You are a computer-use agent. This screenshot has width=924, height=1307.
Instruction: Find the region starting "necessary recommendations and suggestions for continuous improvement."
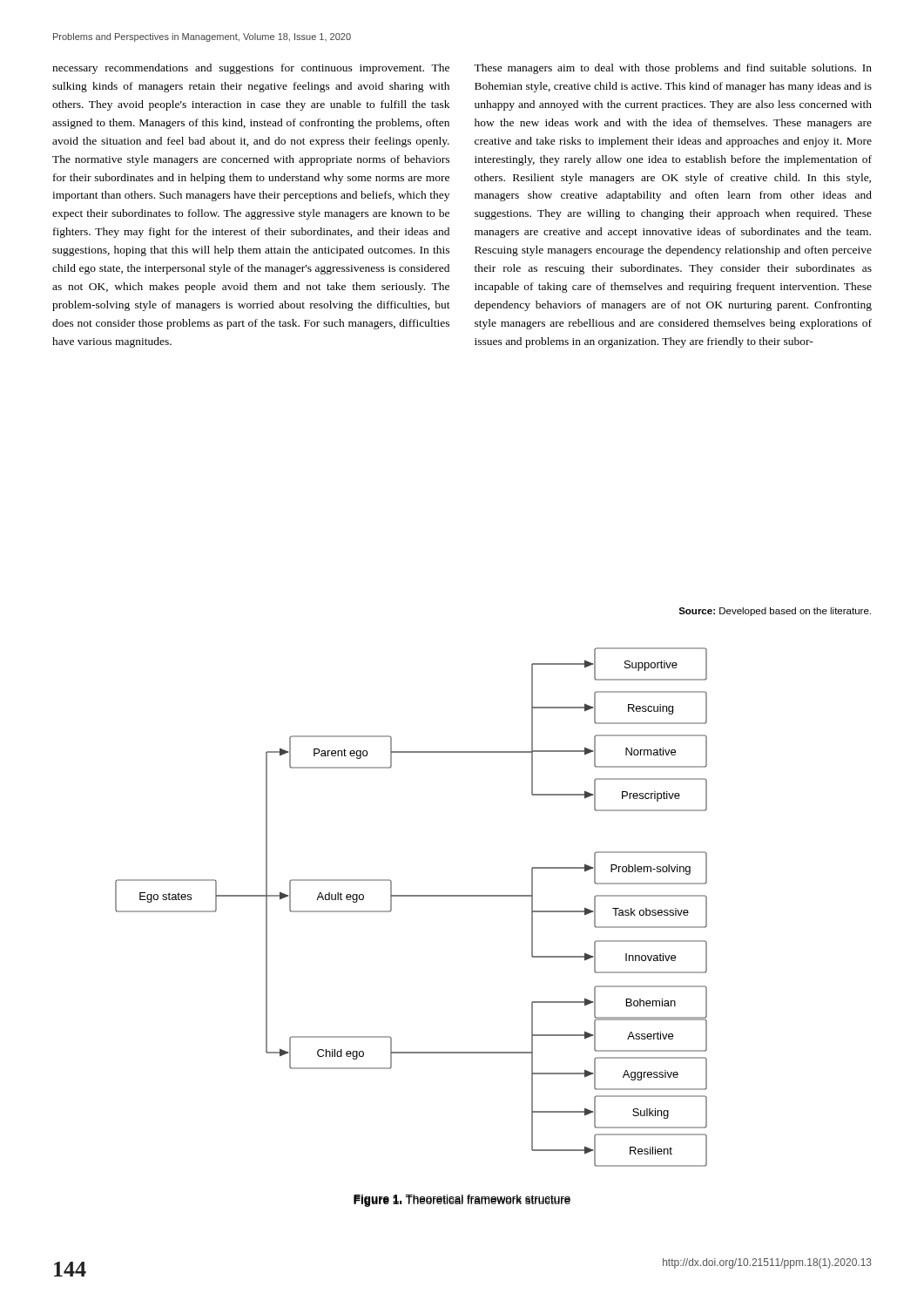coord(251,204)
